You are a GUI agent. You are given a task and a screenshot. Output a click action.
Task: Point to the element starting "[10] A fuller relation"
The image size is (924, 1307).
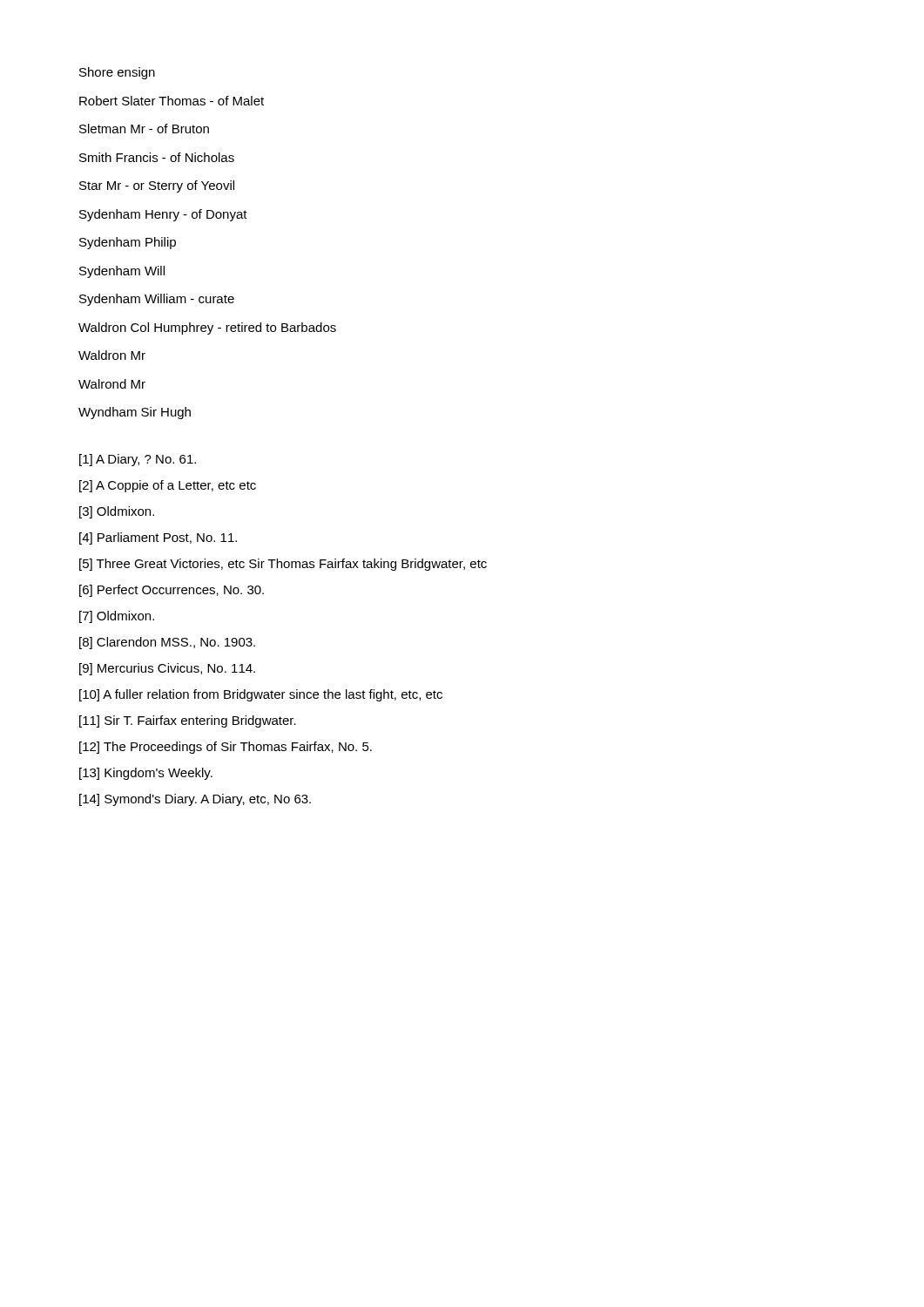click(261, 694)
